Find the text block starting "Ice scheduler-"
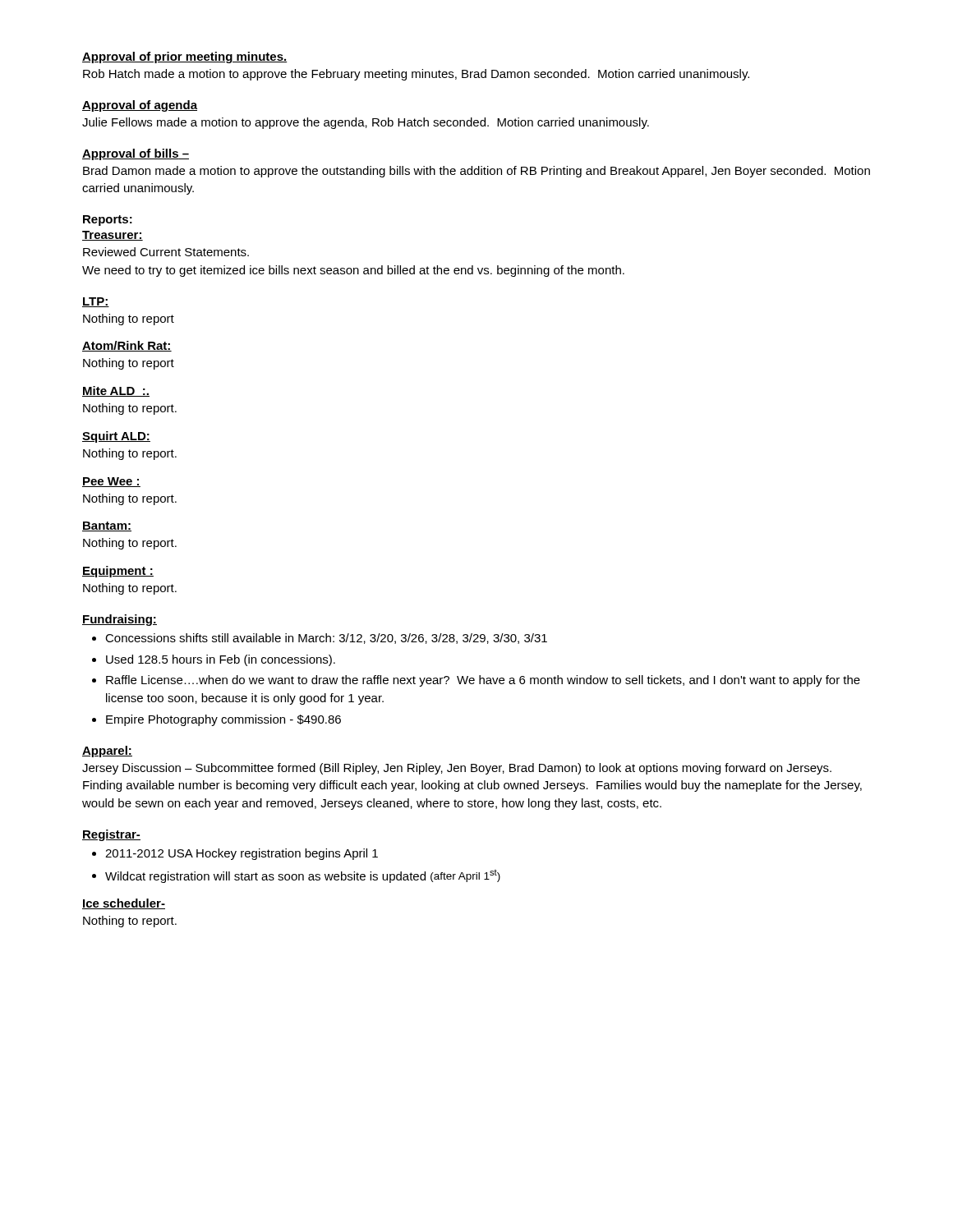This screenshot has width=953, height=1232. coord(124,903)
